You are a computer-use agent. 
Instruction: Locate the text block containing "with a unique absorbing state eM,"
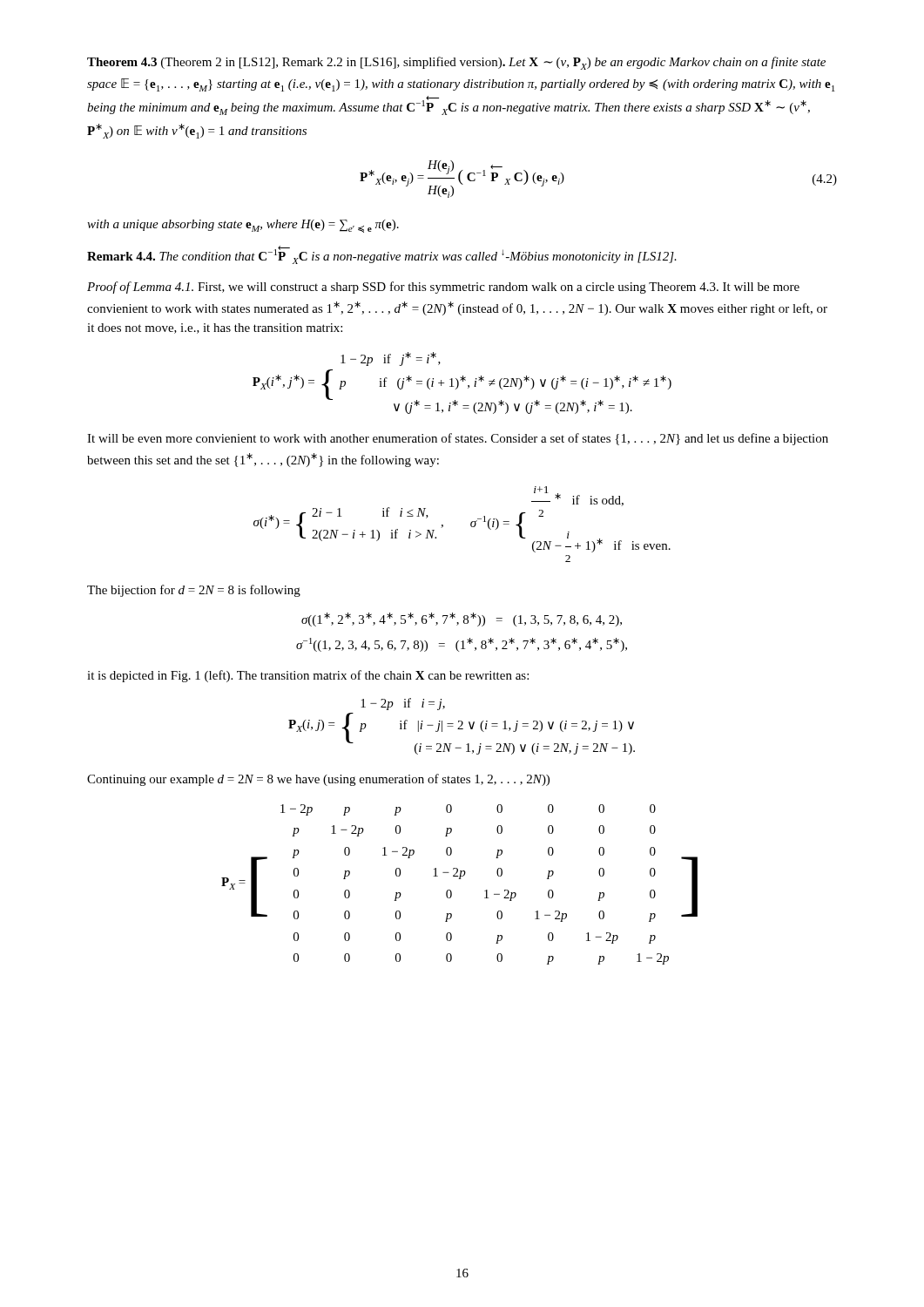(x=243, y=225)
